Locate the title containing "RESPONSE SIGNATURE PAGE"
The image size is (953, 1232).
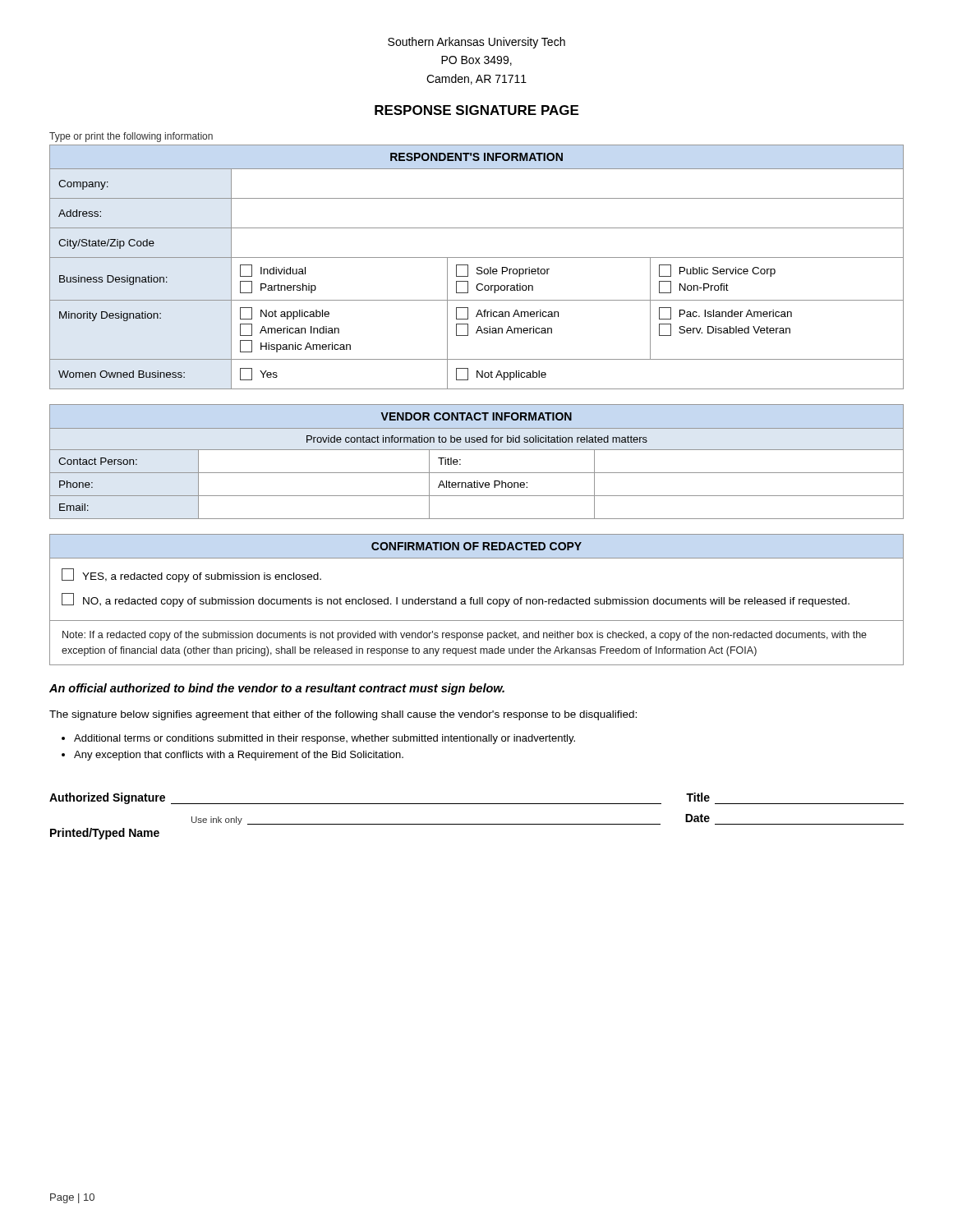coord(476,111)
